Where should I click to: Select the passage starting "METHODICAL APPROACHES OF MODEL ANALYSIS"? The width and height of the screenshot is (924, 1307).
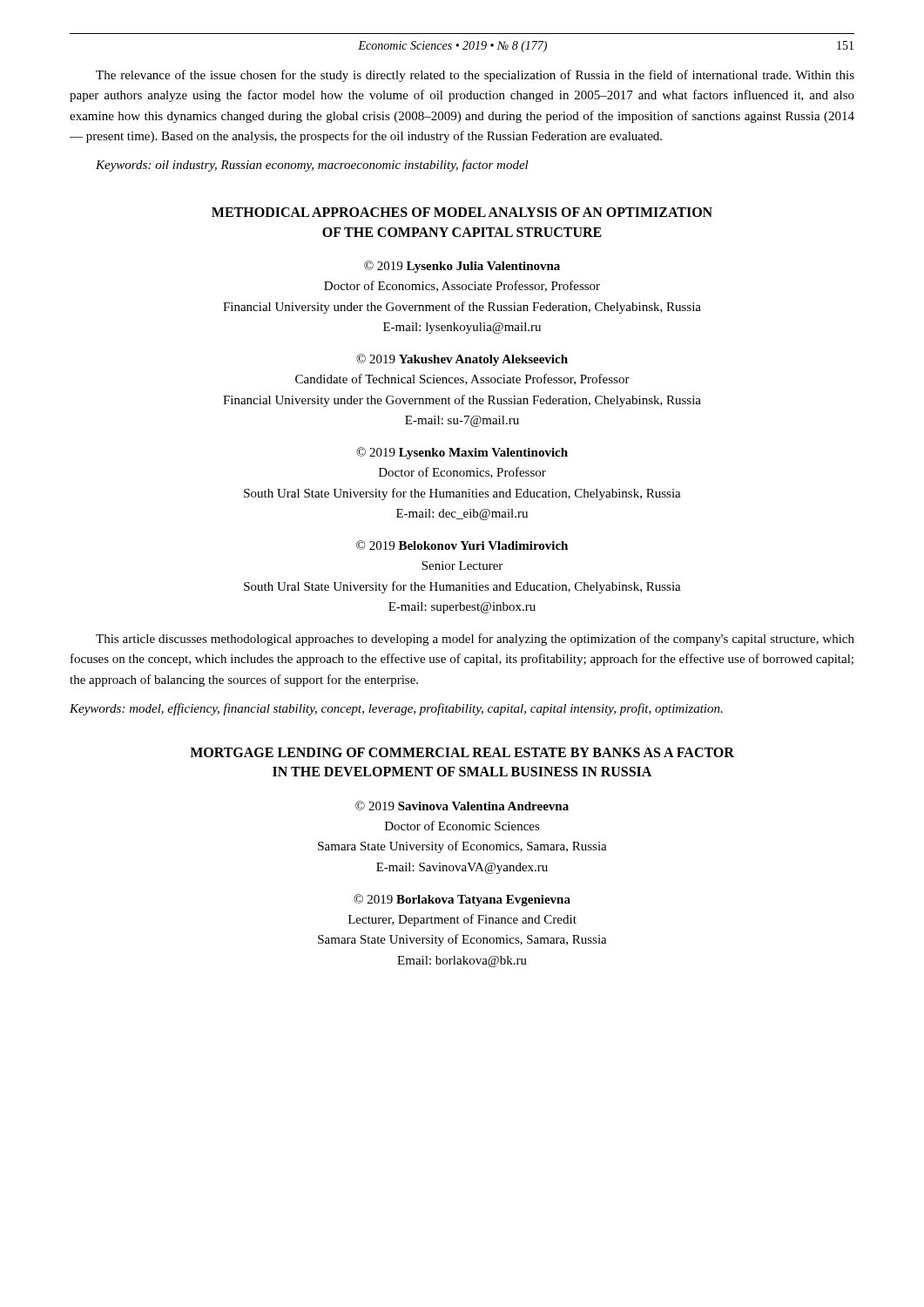(462, 222)
